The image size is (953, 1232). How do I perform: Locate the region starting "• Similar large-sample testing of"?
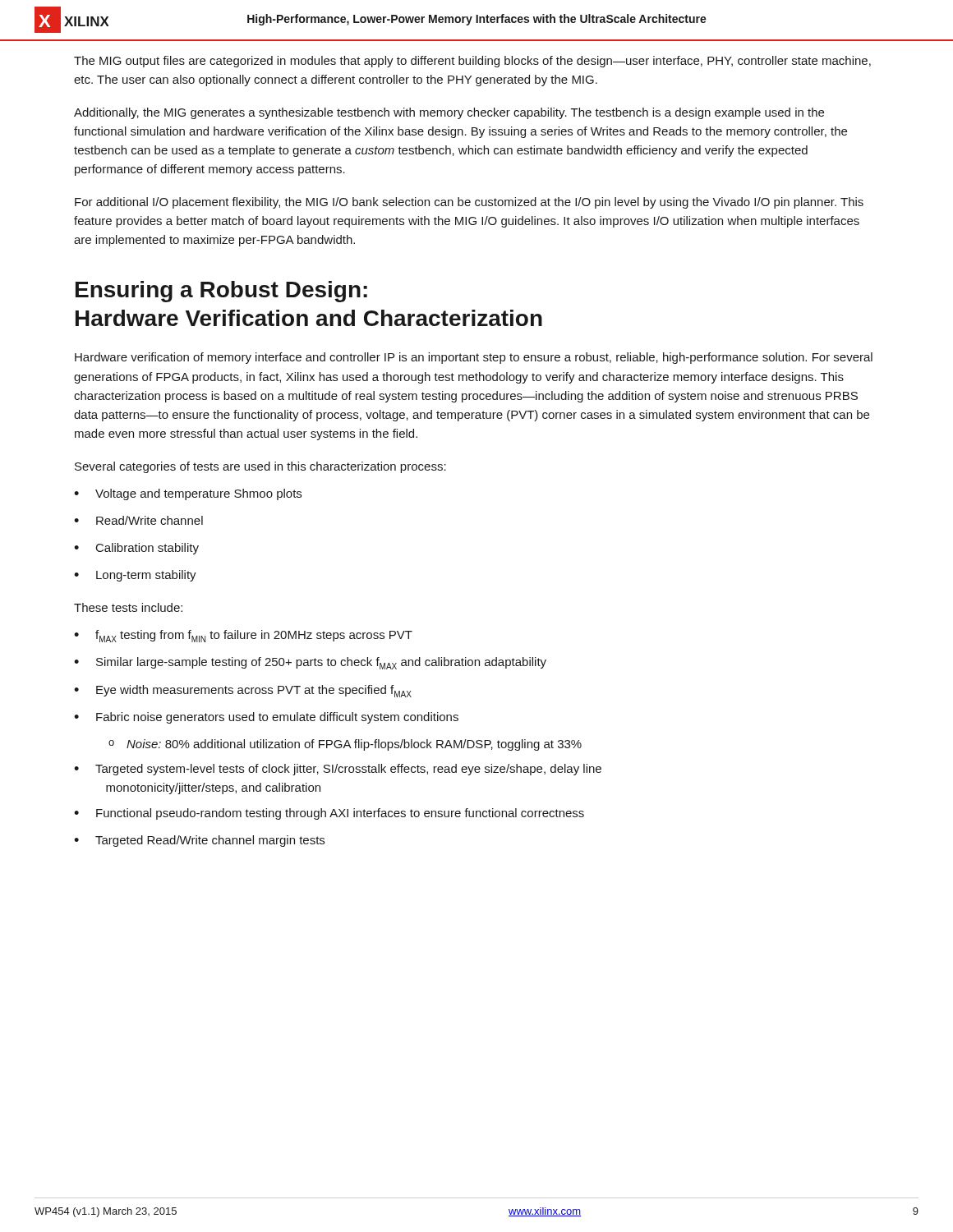pyautogui.click(x=310, y=663)
